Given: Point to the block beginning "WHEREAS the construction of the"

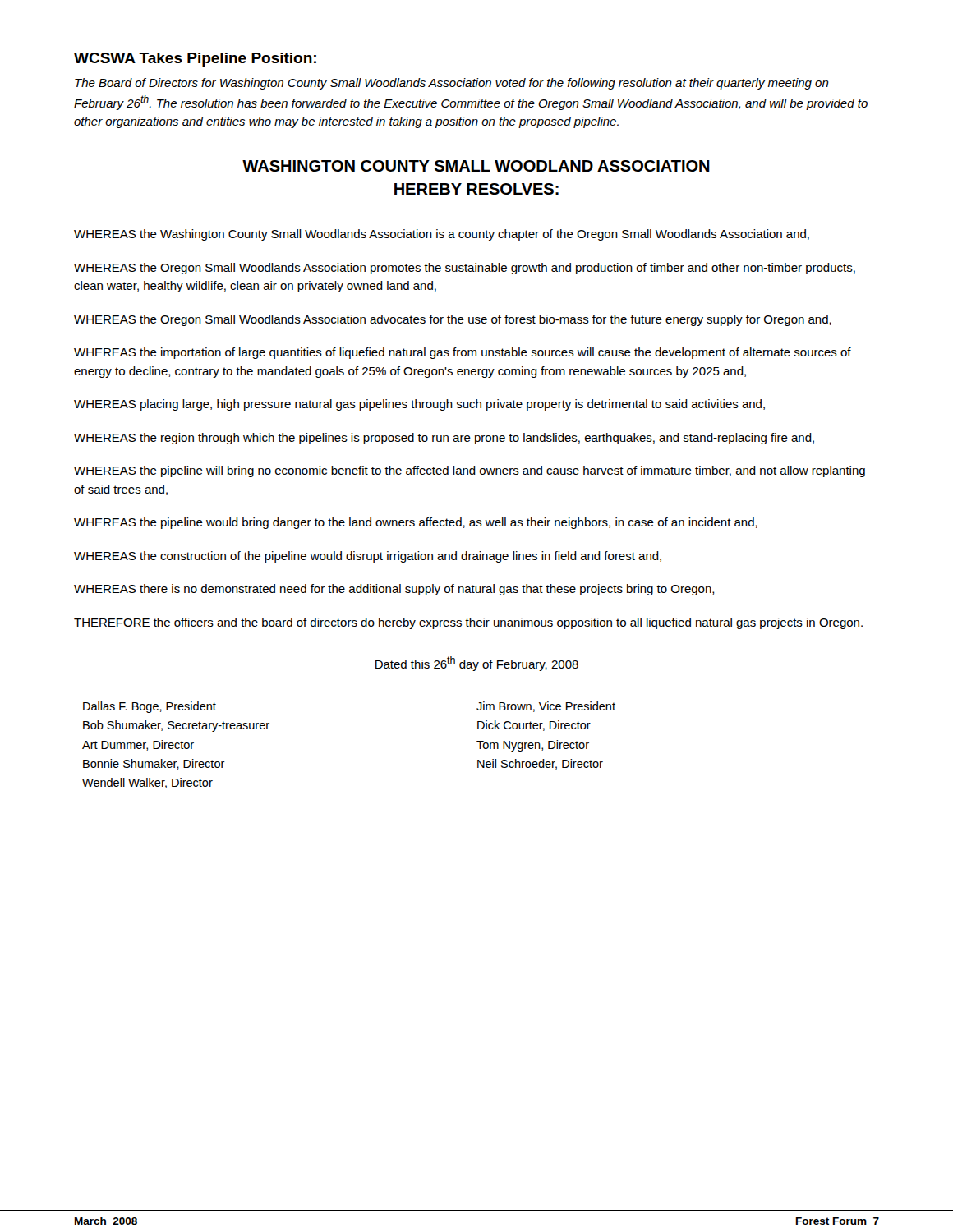Looking at the screenshot, I should 368,555.
